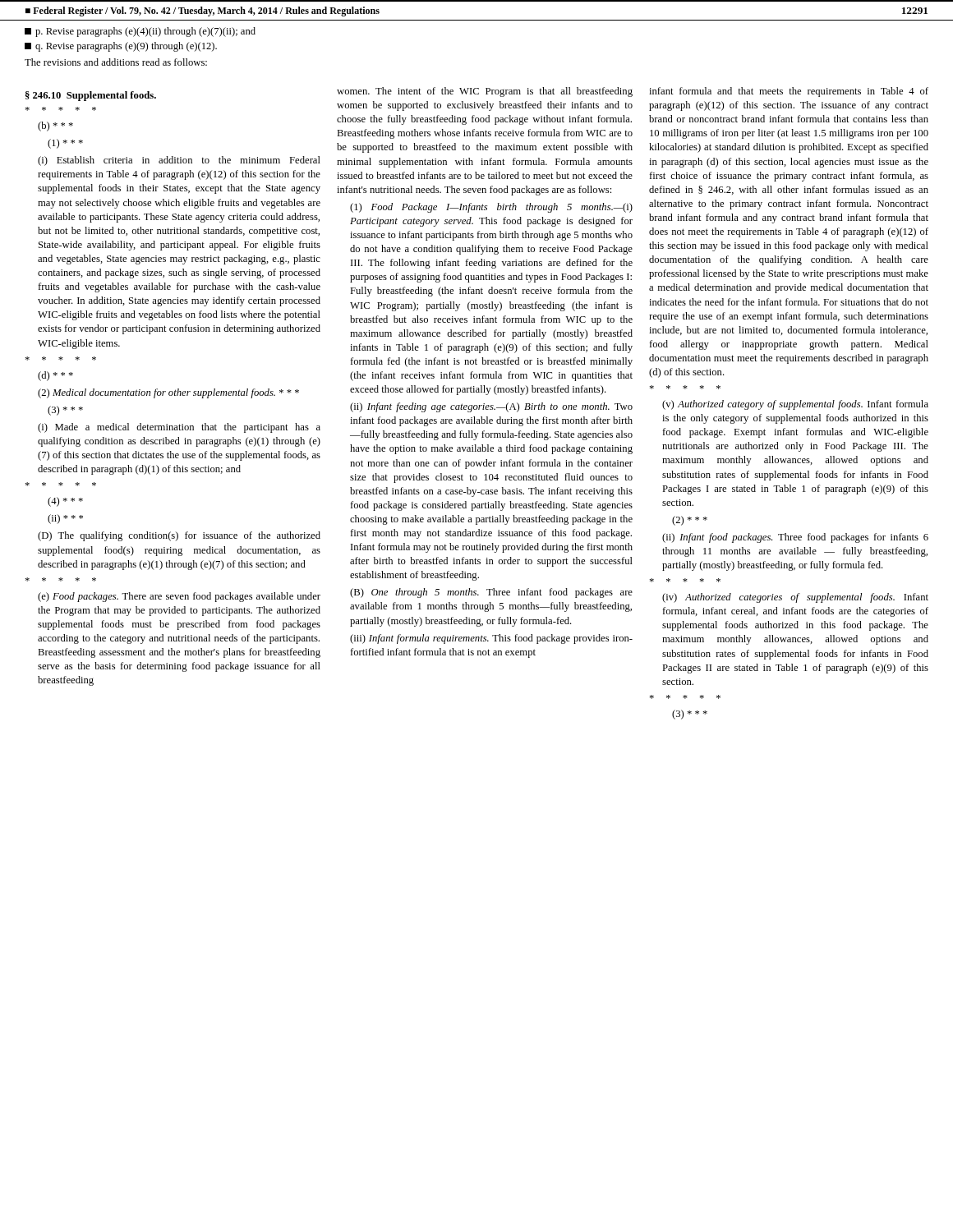Viewport: 953px width, 1232px height.
Task: Find the text block that reads "(4) * * * (ii) * *"
Action: pyautogui.click(x=173, y=526)
